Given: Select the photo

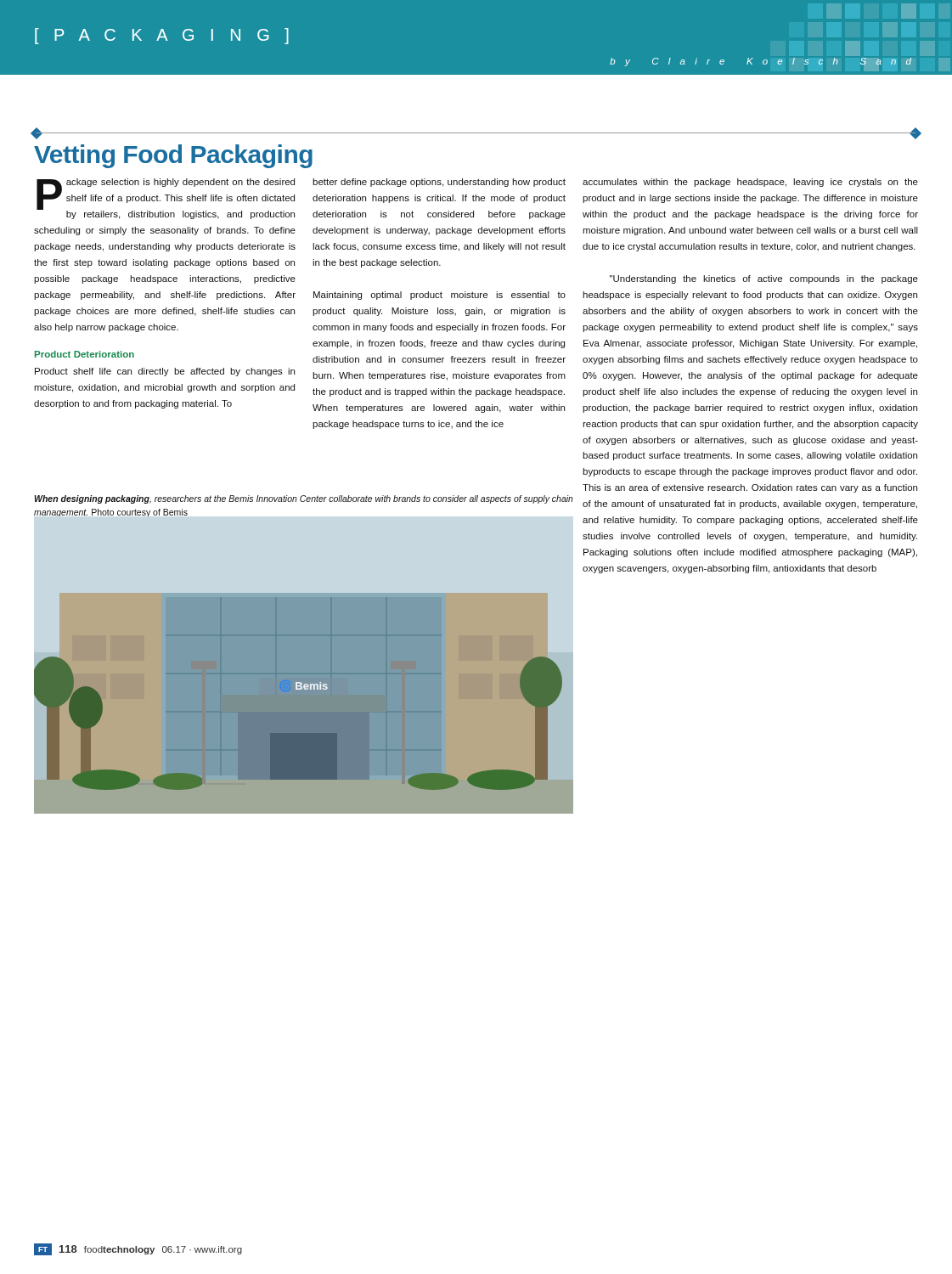Looking at the screenshot, I should [304, 665].
